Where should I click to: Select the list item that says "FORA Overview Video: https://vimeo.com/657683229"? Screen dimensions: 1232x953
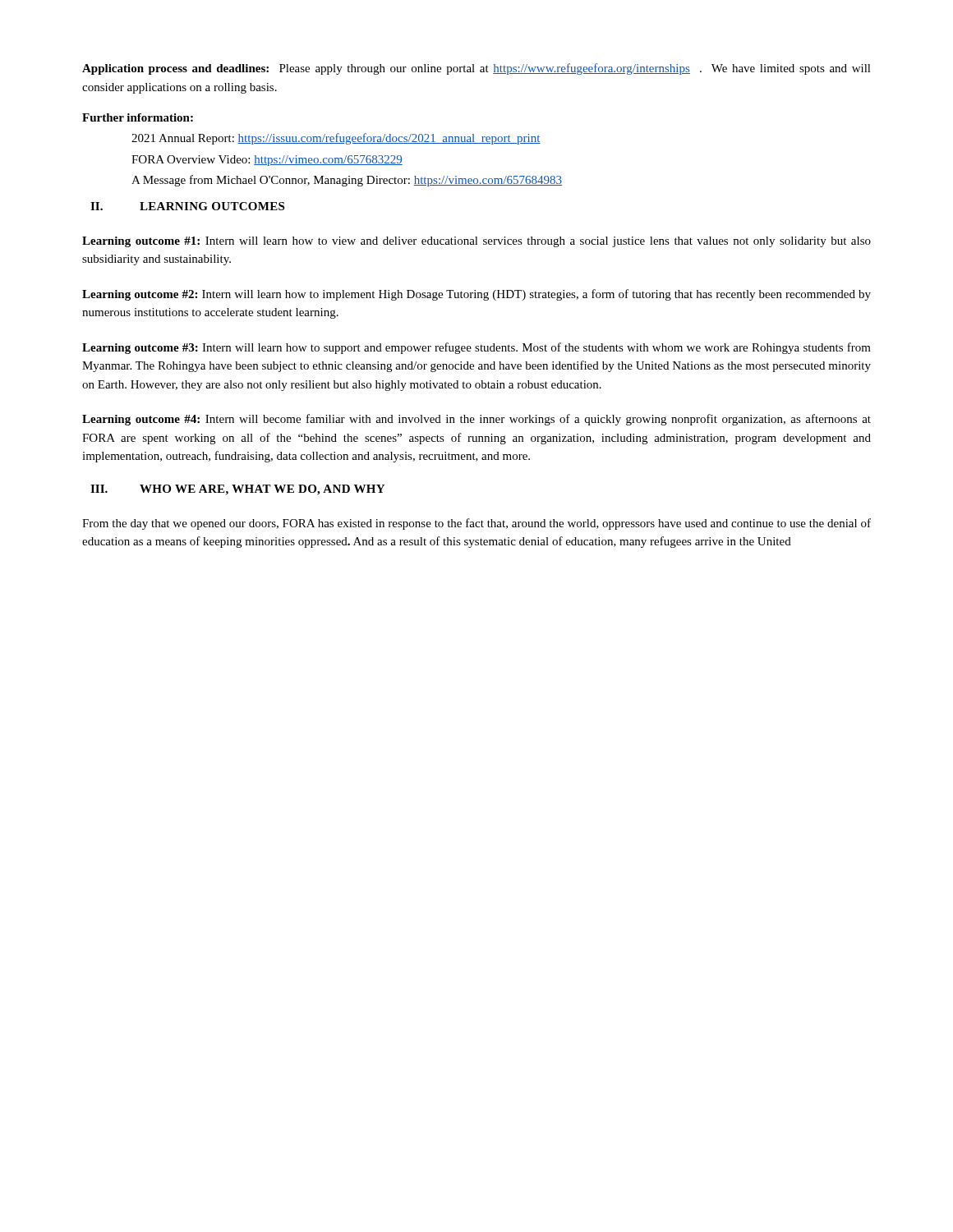[267, 159]
